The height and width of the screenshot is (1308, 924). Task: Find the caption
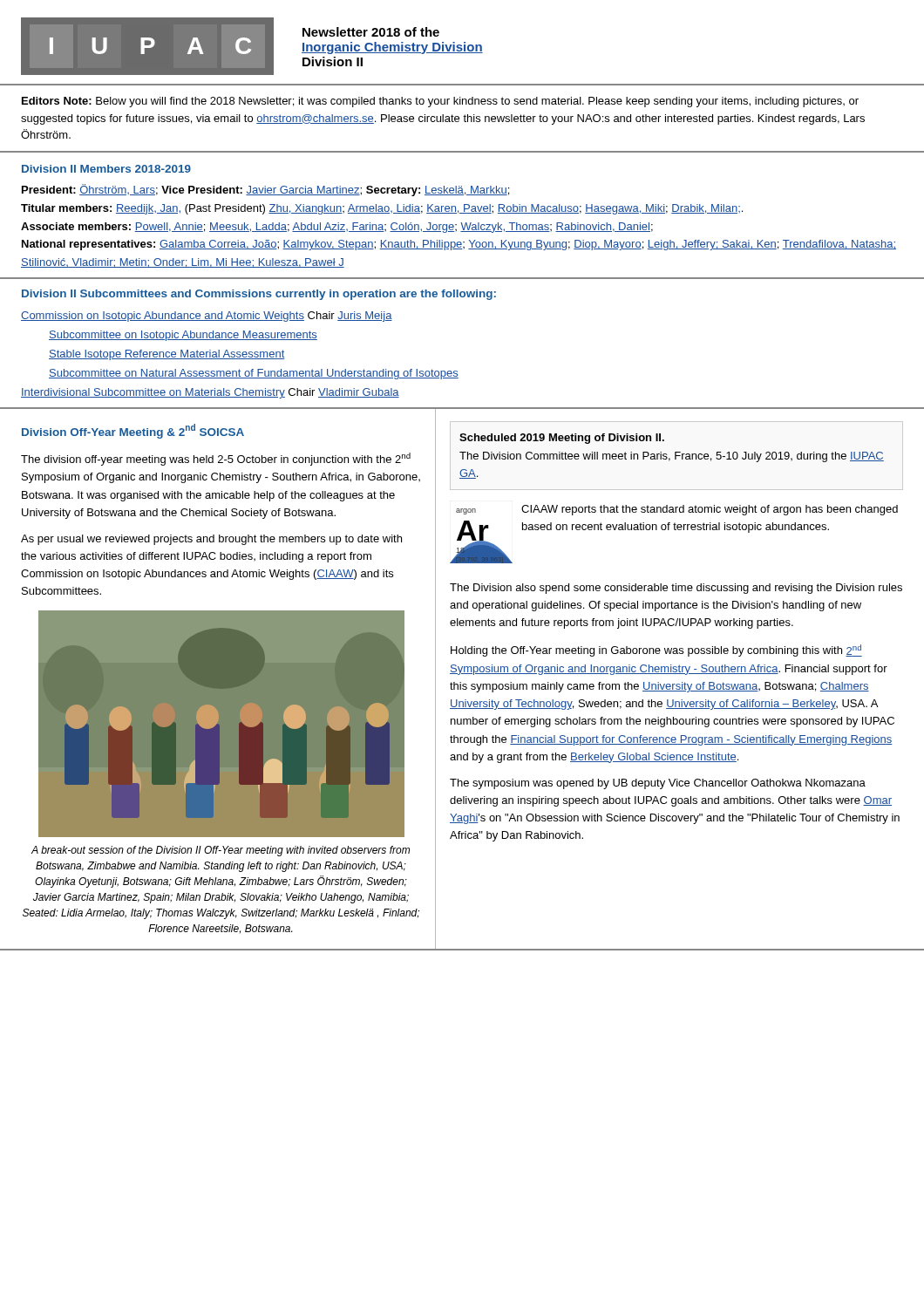(221, 890)
